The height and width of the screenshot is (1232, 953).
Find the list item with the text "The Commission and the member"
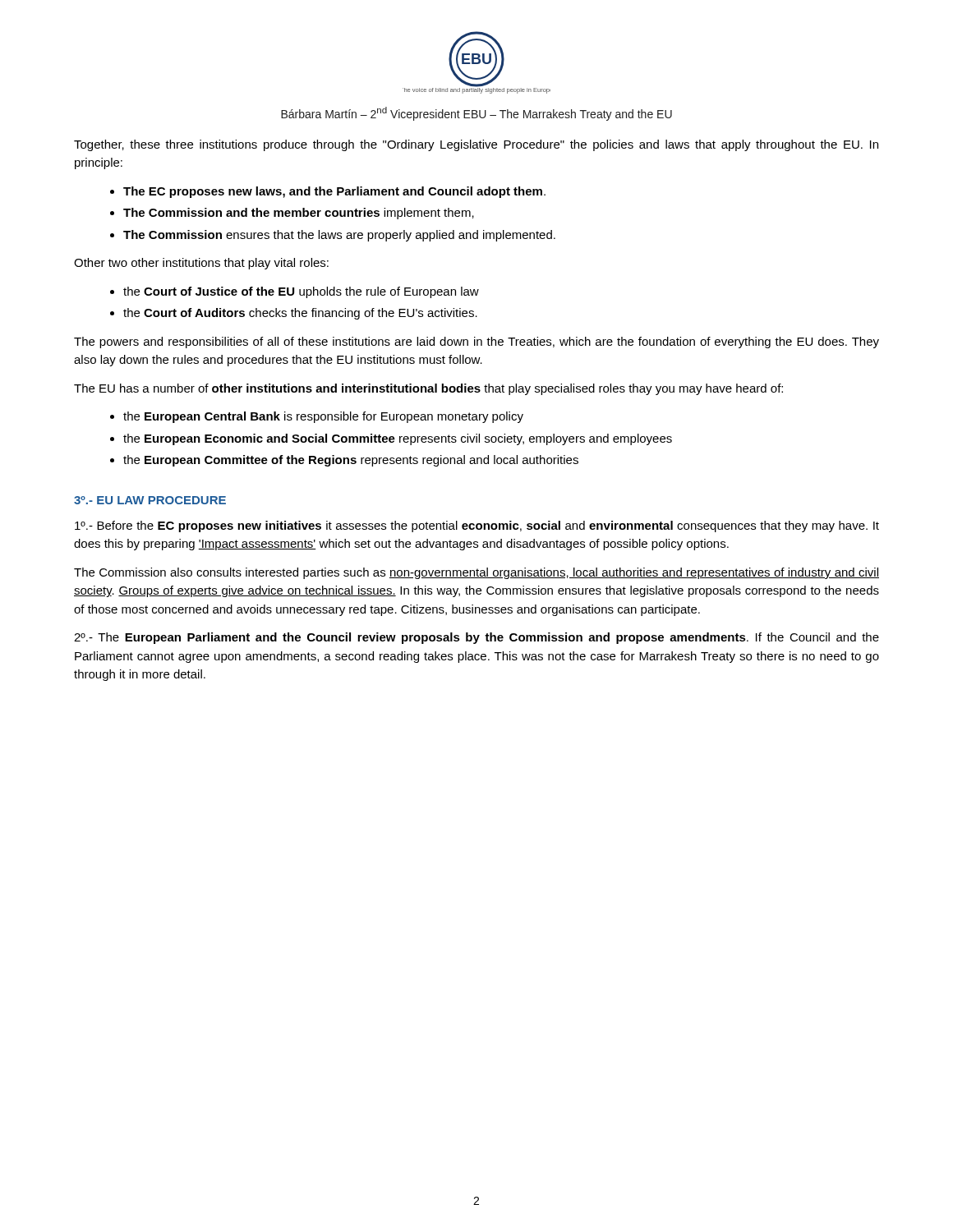tap(299, 212)
